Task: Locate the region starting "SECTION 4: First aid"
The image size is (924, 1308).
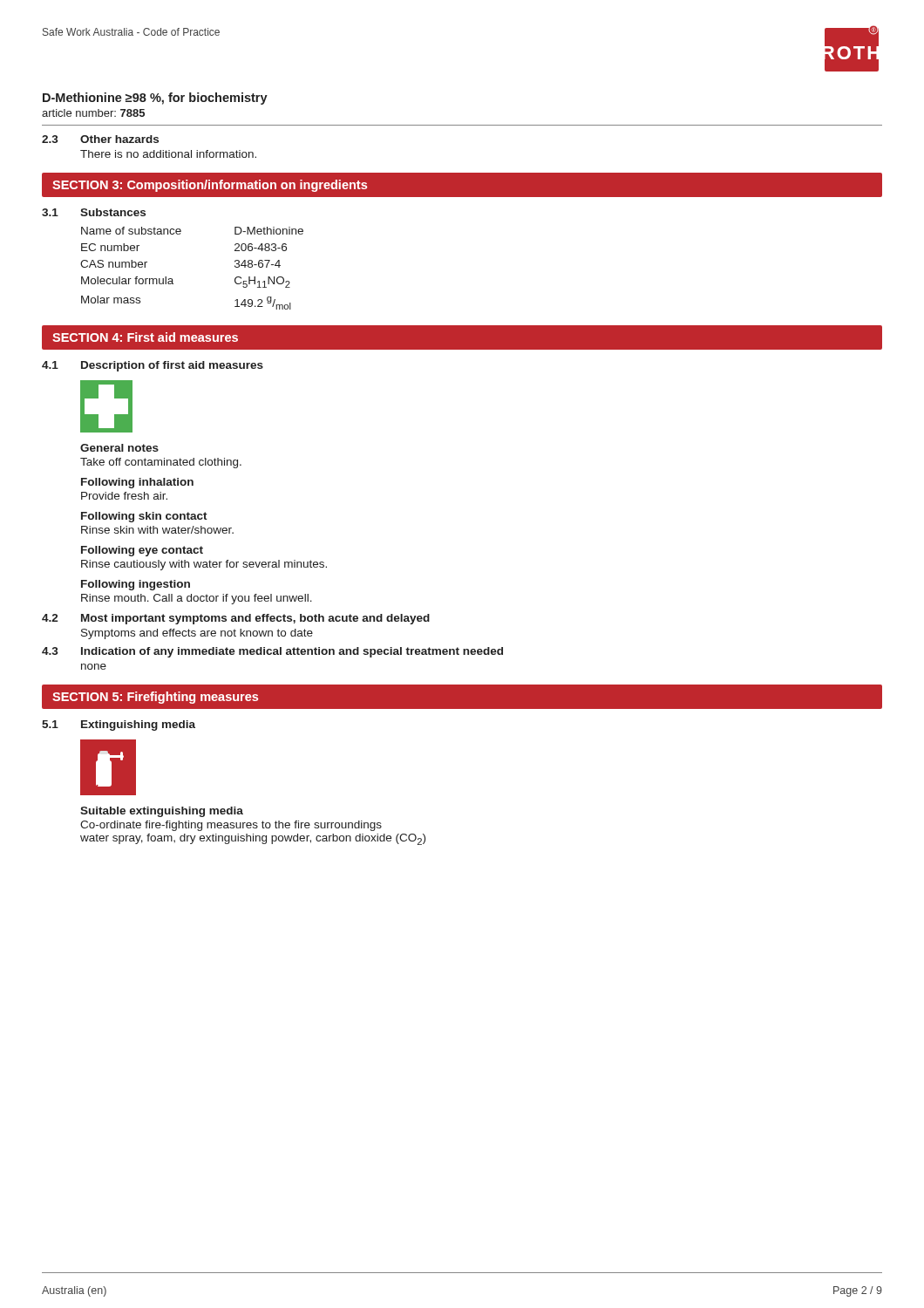Action: coord(145,337)
